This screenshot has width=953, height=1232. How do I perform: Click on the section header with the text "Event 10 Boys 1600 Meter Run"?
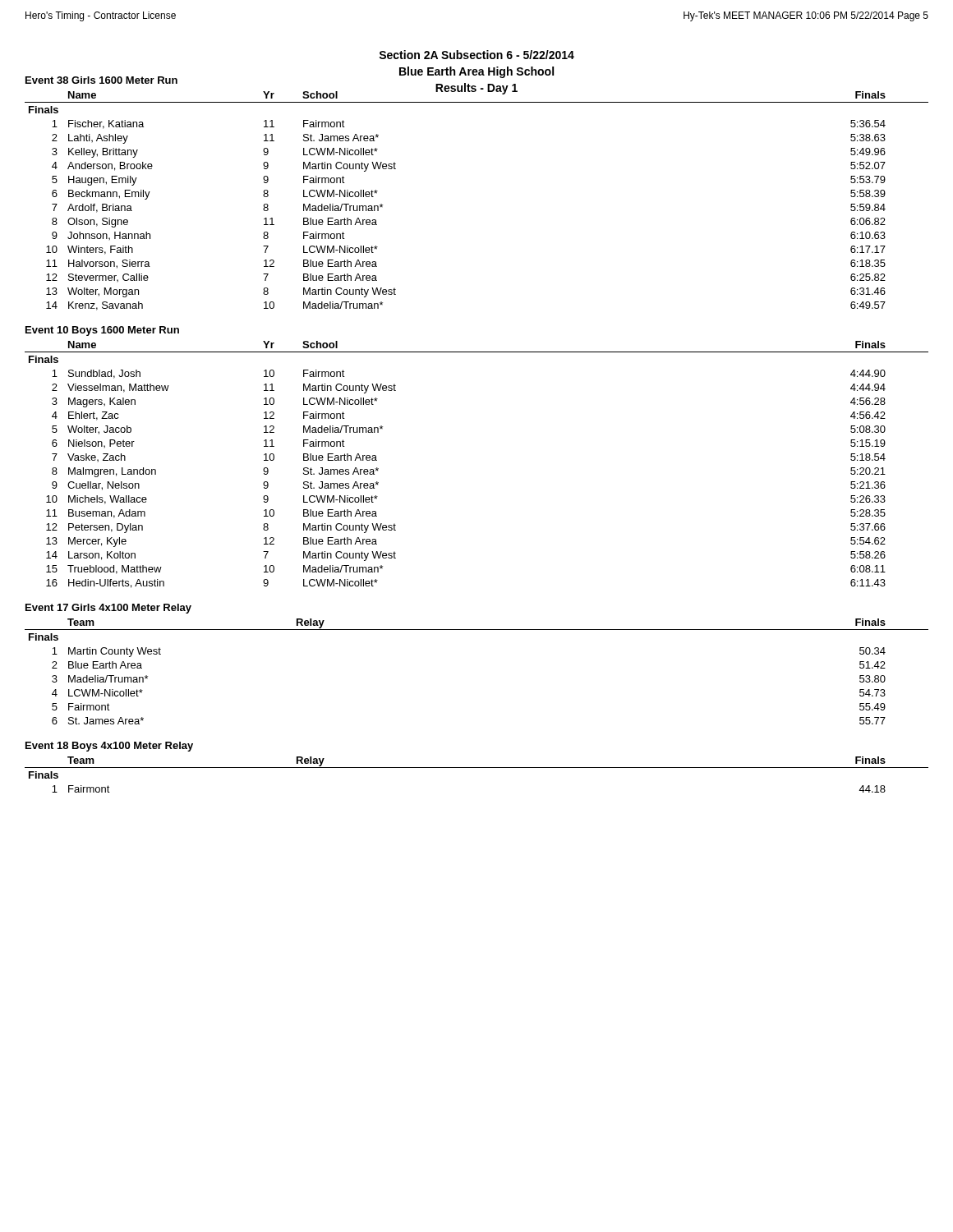[102, 330]
